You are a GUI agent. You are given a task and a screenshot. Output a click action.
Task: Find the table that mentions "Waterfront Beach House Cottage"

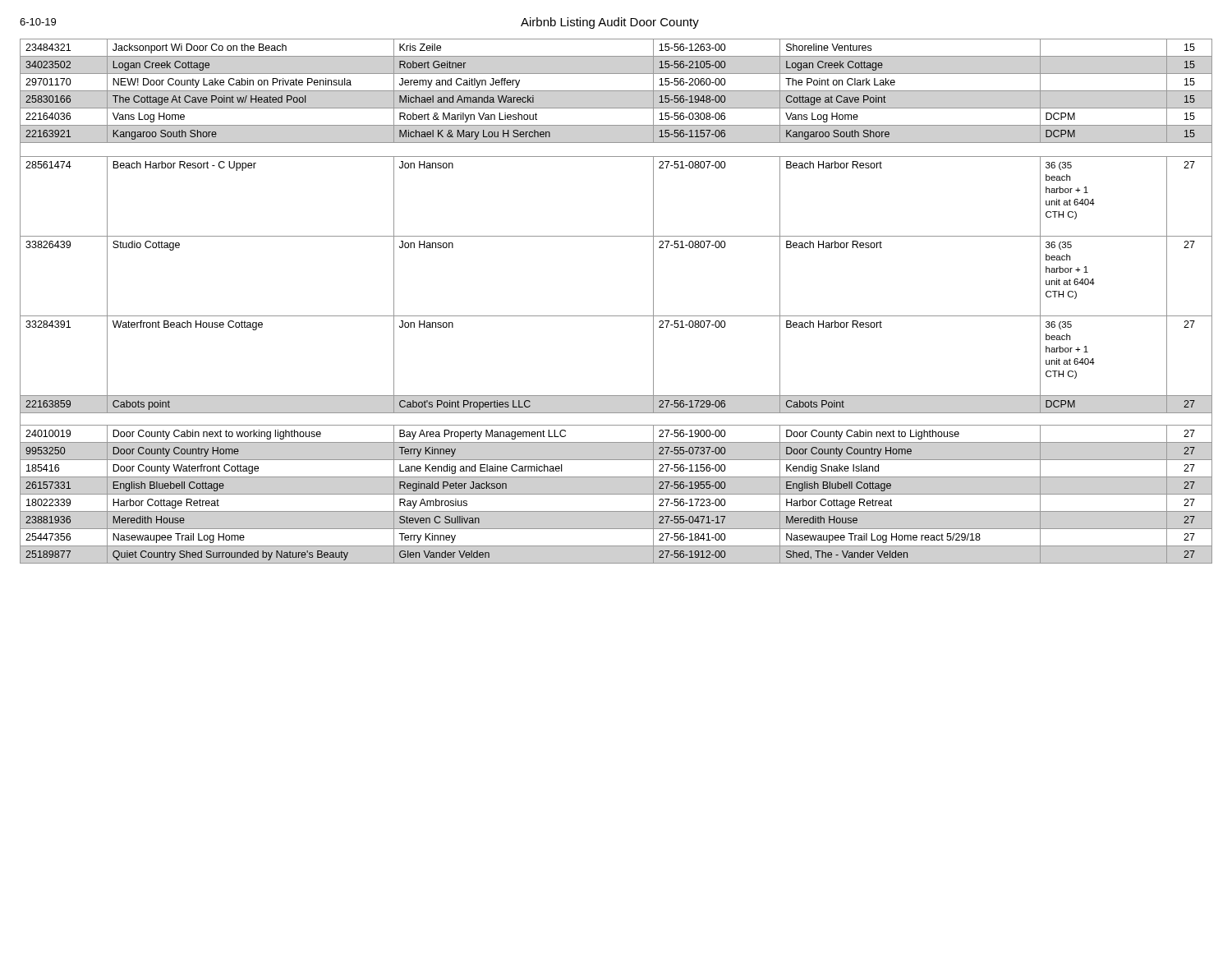[x=616, y=301]
